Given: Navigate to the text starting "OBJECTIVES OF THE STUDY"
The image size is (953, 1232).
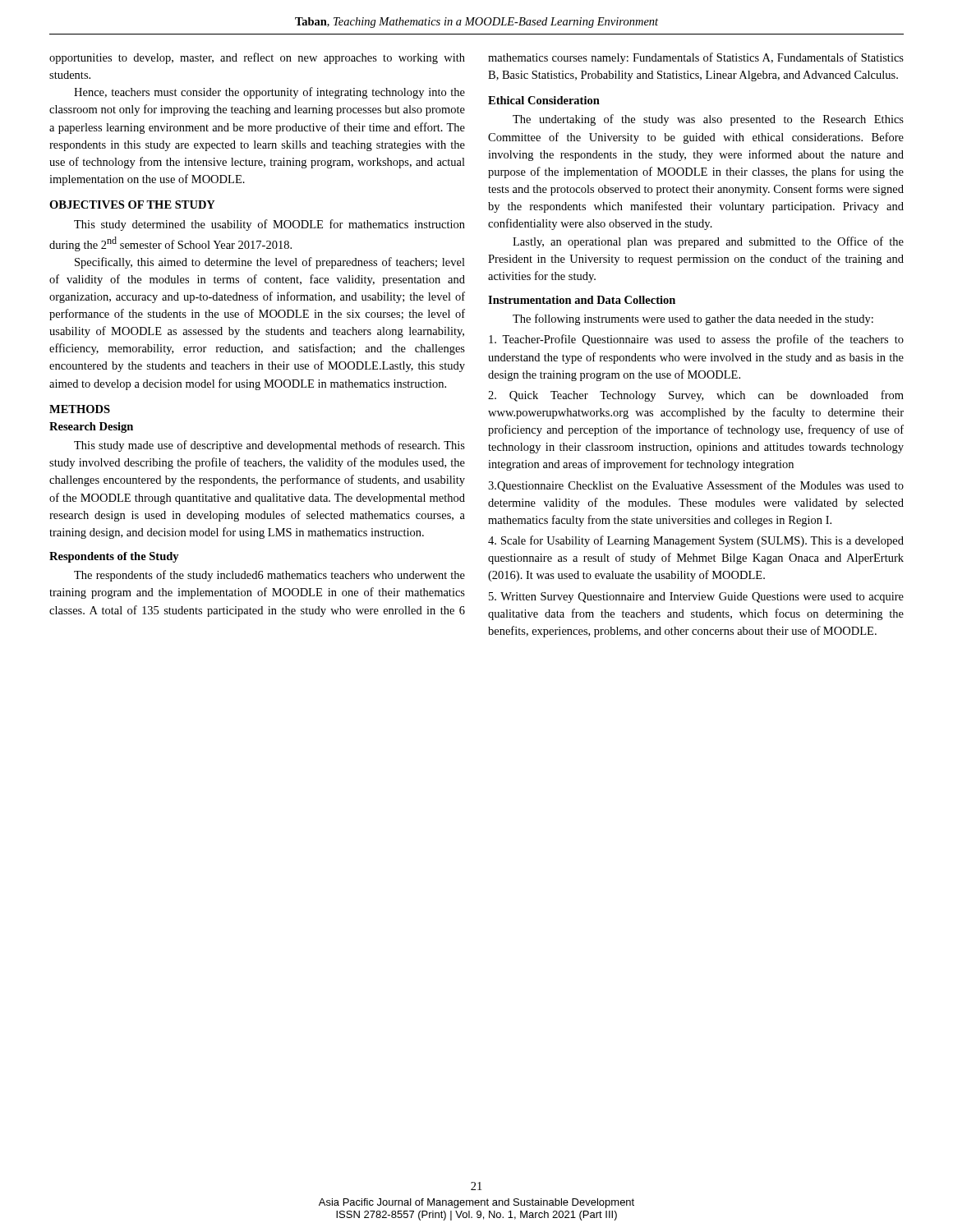Looking at the screenshot, I should tap(132, 205).
